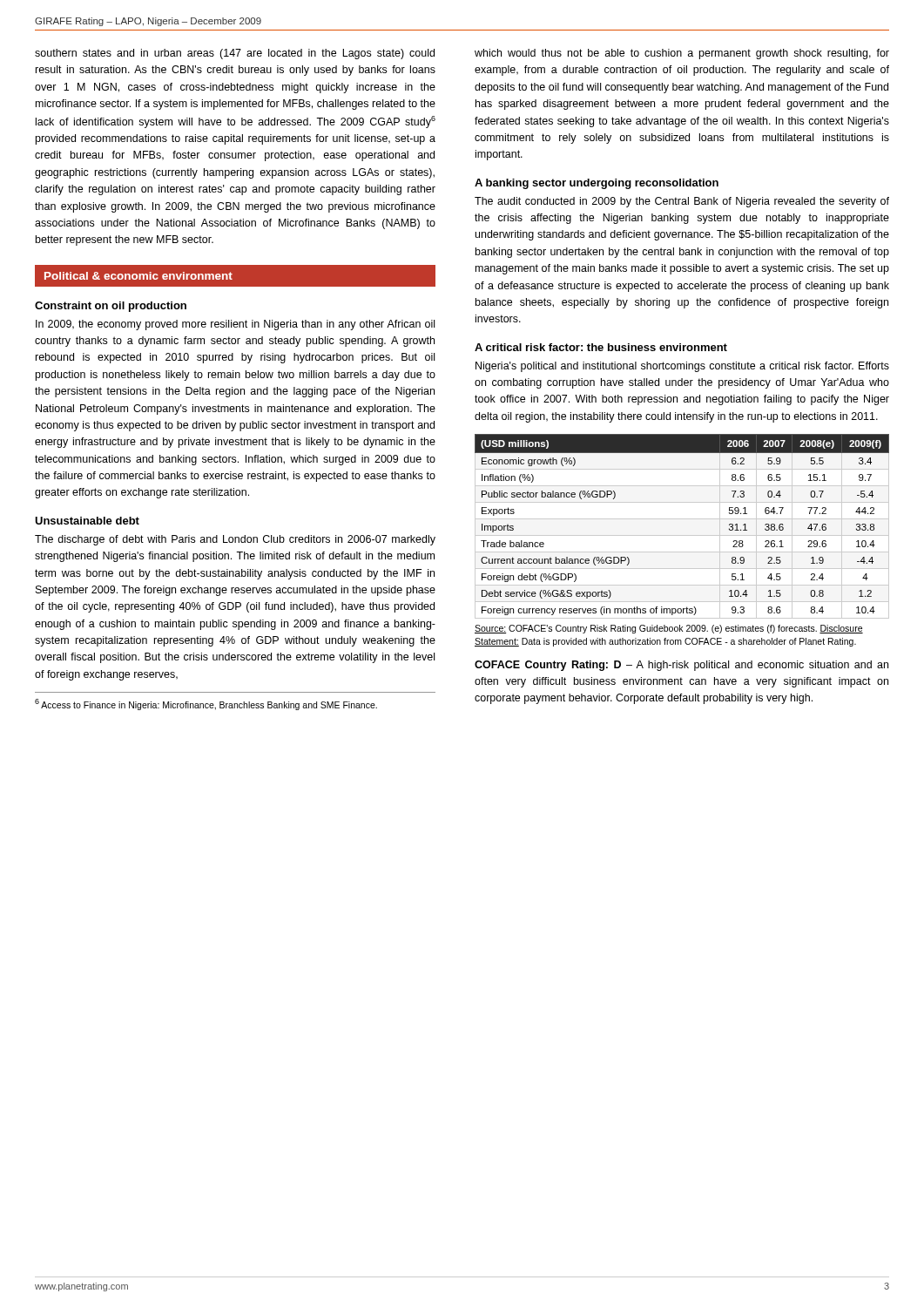Click on the section header that reads "Unsustainable debt"

[x=87, y=520]
